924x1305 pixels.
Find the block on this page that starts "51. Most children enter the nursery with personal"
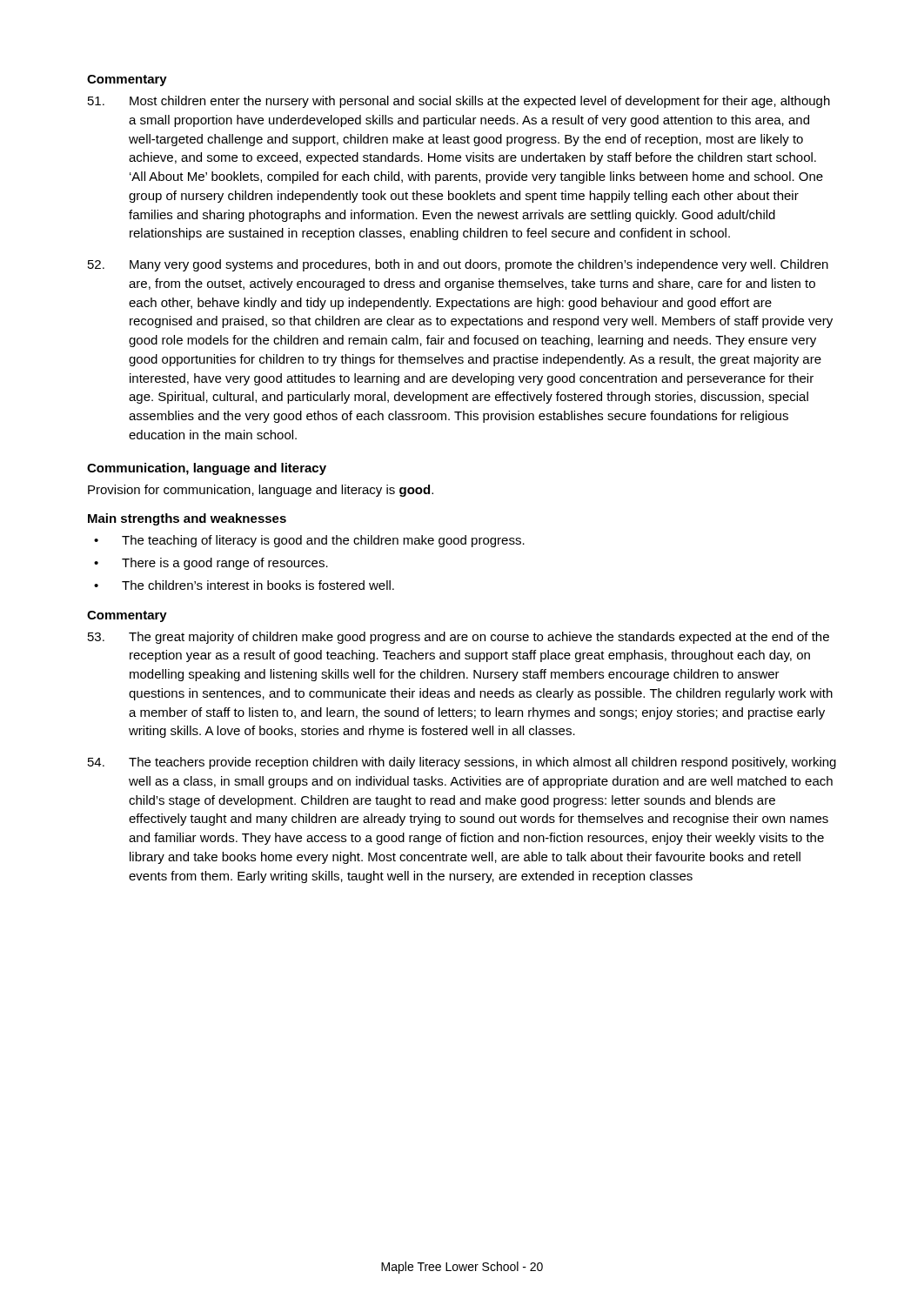tap(462, 167)
